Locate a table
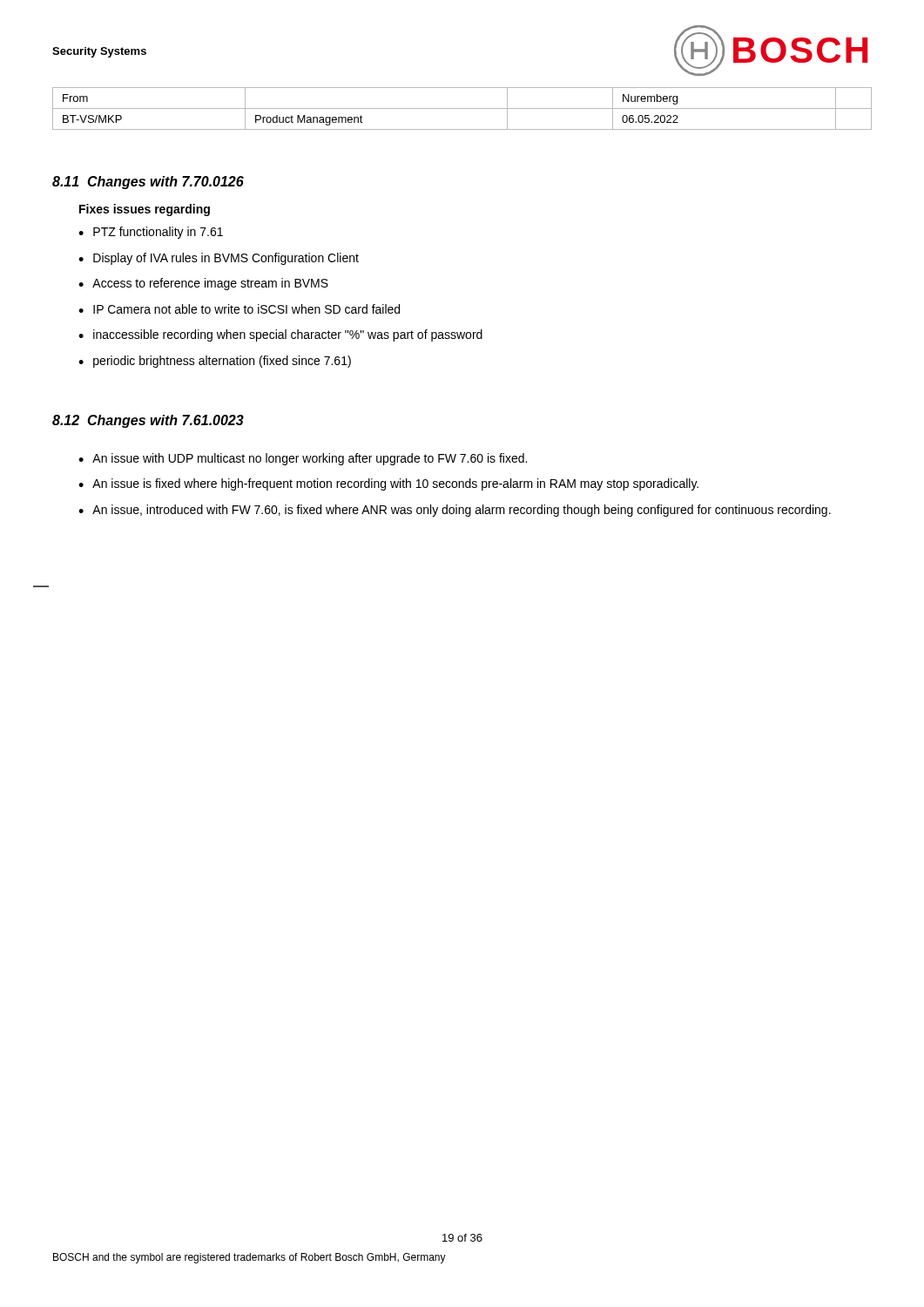 (x=462, y=108)
